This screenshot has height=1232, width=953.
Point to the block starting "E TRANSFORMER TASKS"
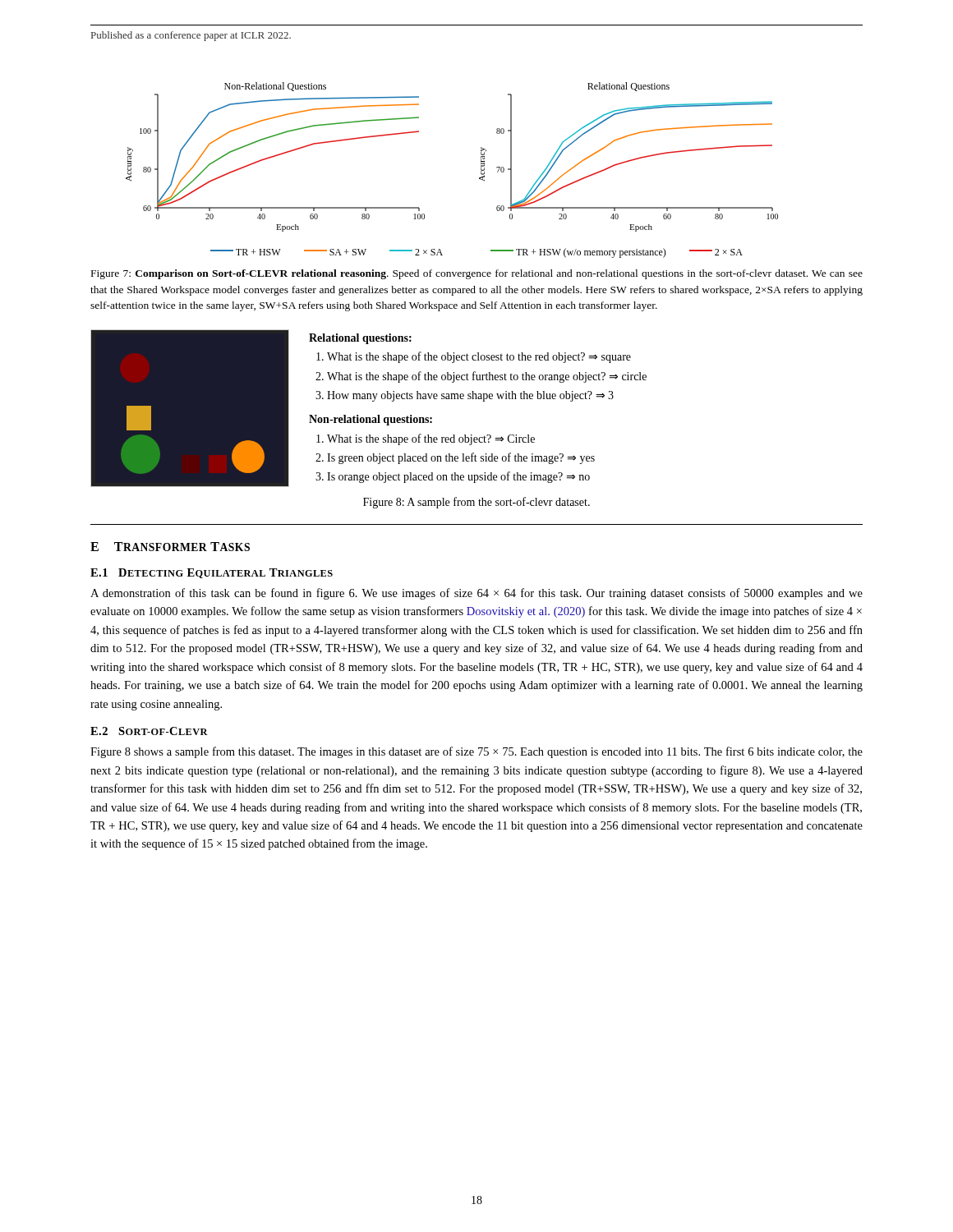[x=170, y=546]
